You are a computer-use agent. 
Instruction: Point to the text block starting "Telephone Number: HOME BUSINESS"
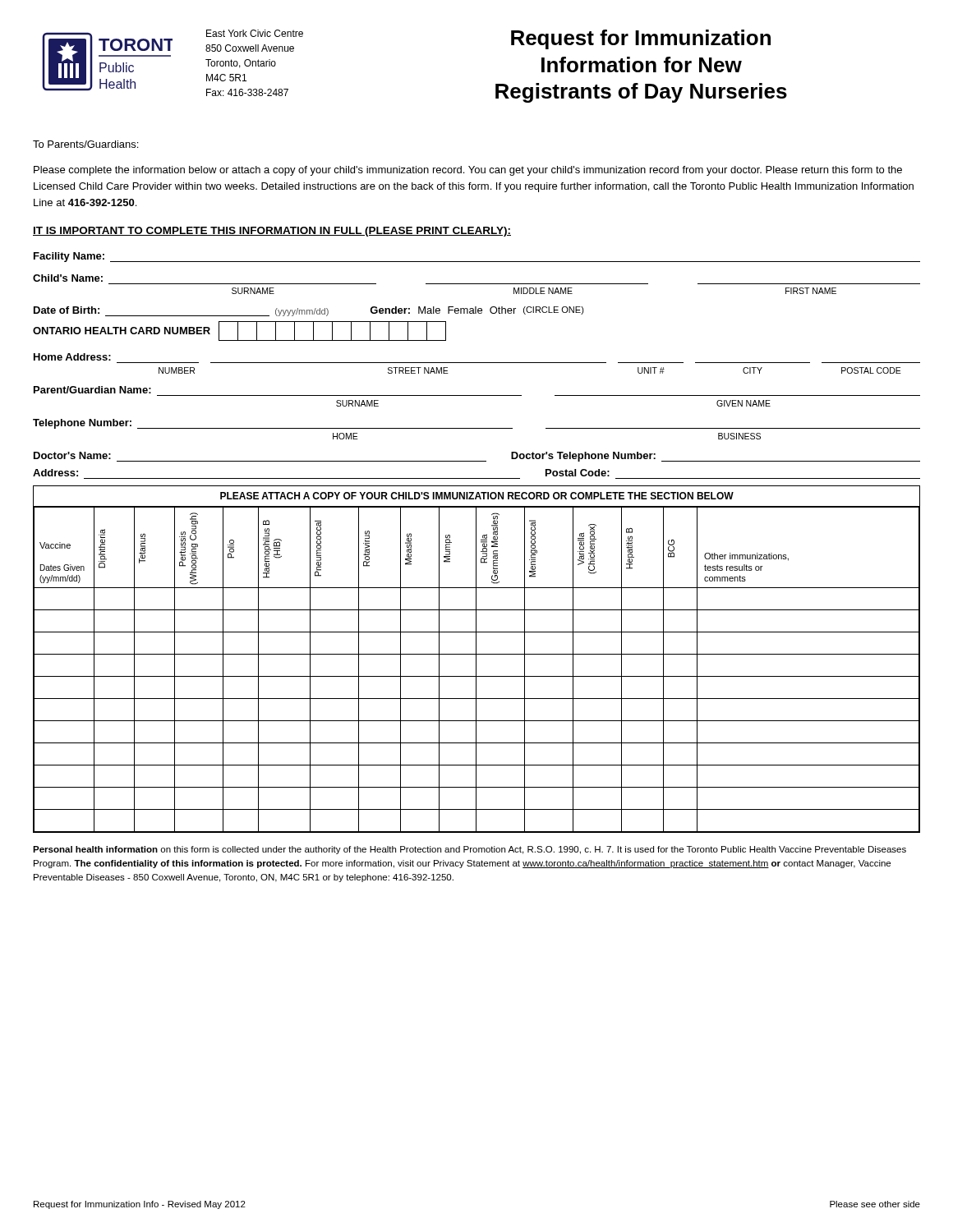point(476,428)
